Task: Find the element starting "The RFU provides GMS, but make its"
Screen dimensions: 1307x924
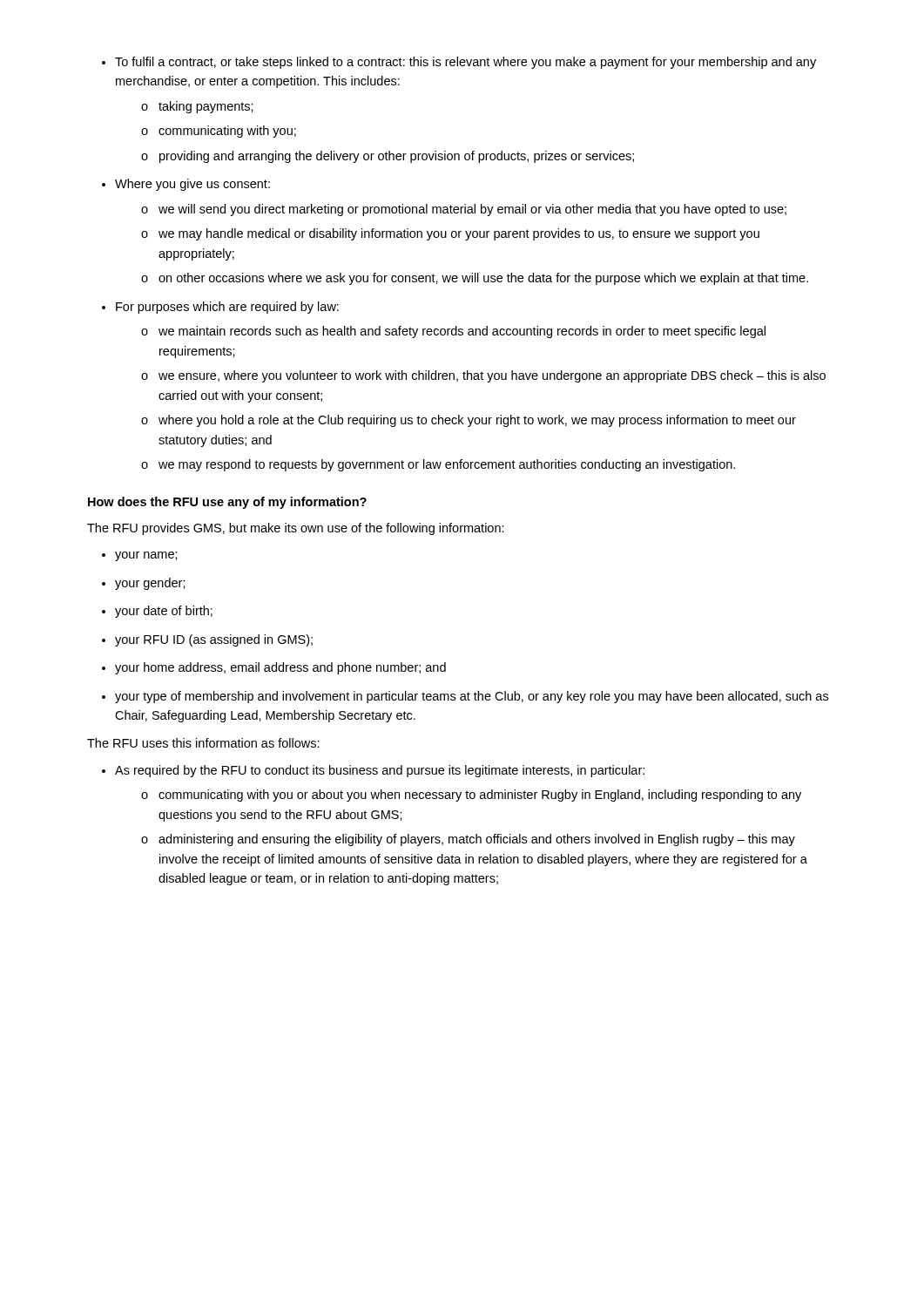Action: tap(296, 528)
